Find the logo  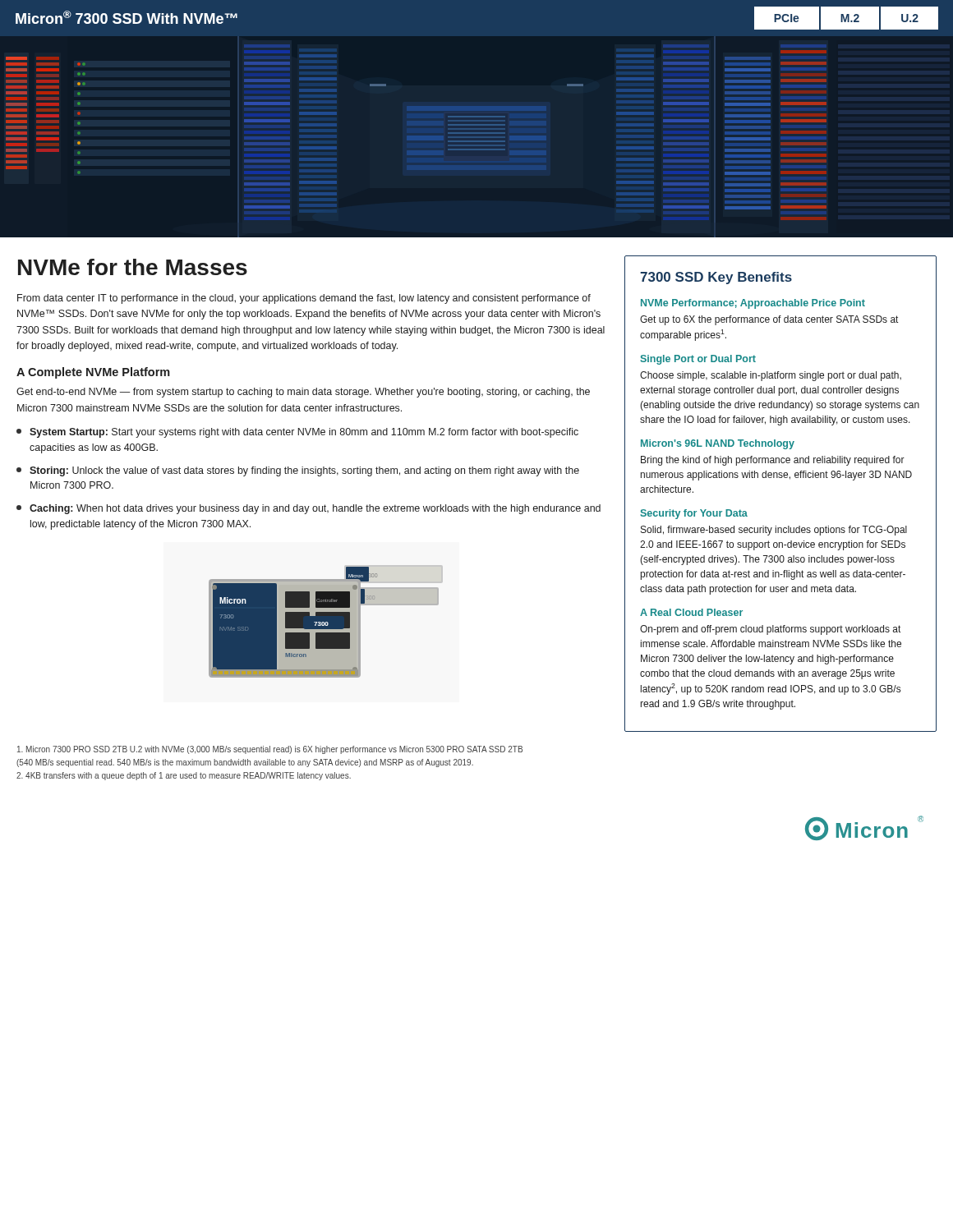pos(476,834)
